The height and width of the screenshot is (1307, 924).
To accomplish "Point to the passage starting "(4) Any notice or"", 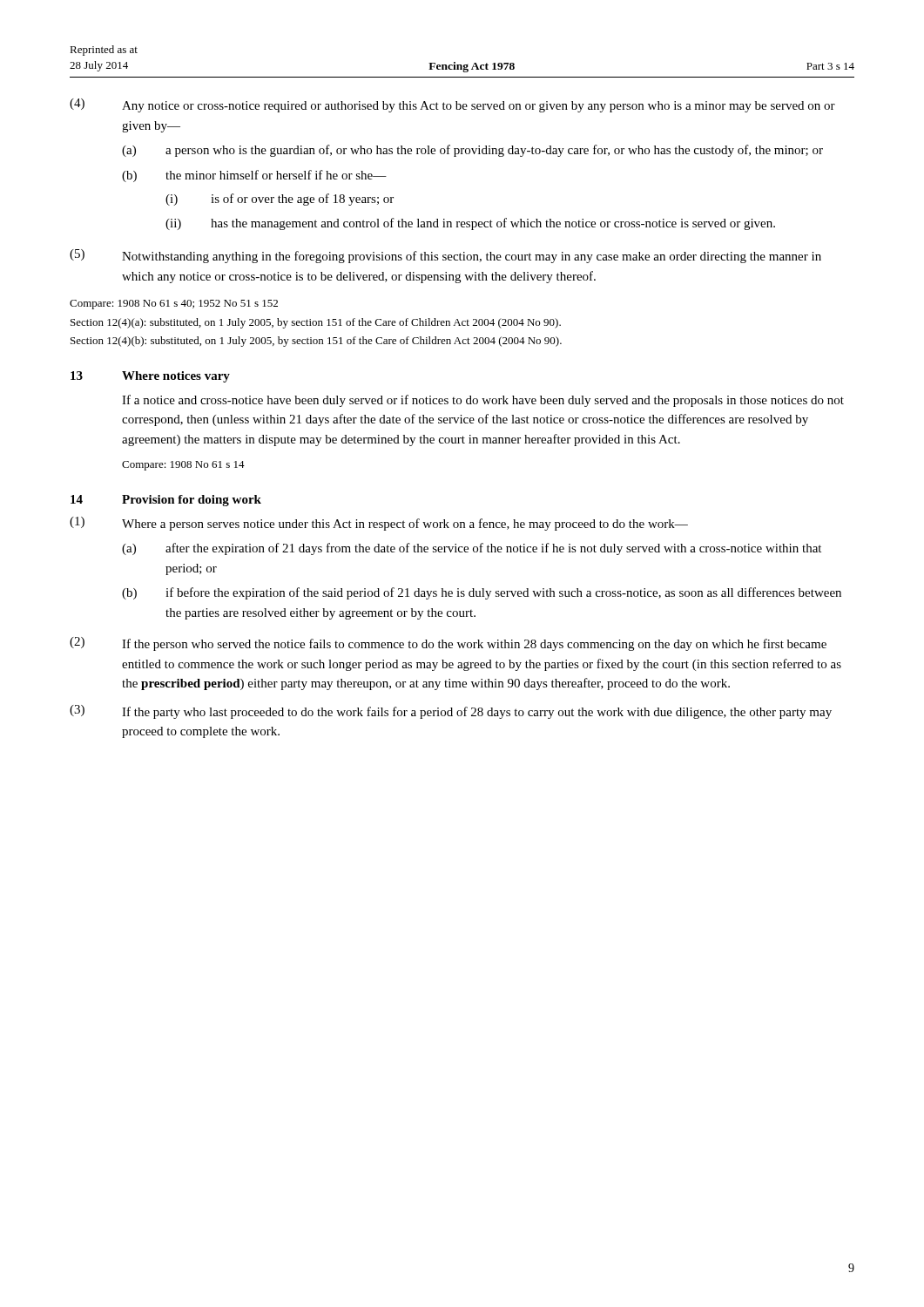I will [x=452, y=105].
